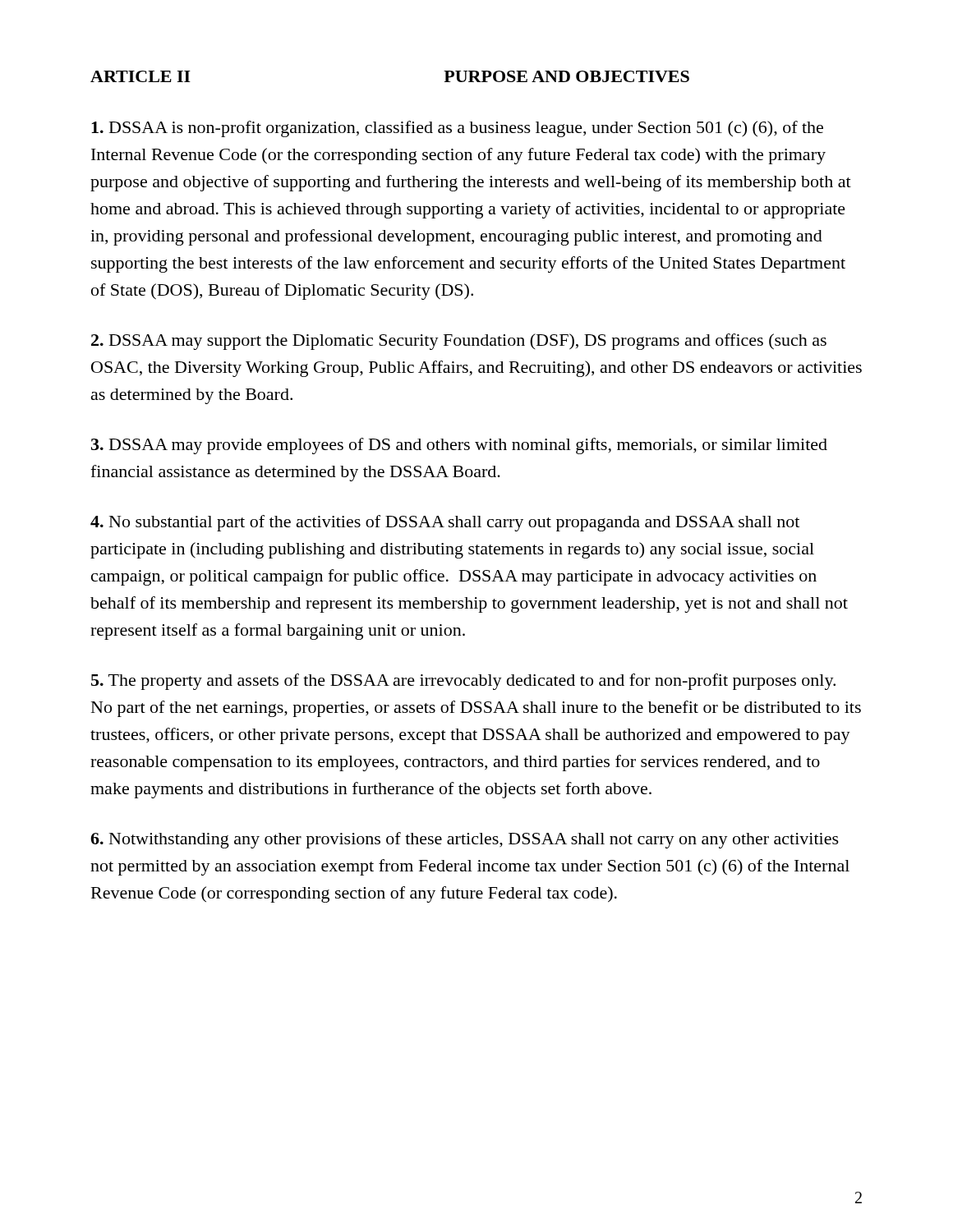
Task: Locate the passage starting "DSSAA is non-profit organization, classified"
Action: (x=471, y=208)
